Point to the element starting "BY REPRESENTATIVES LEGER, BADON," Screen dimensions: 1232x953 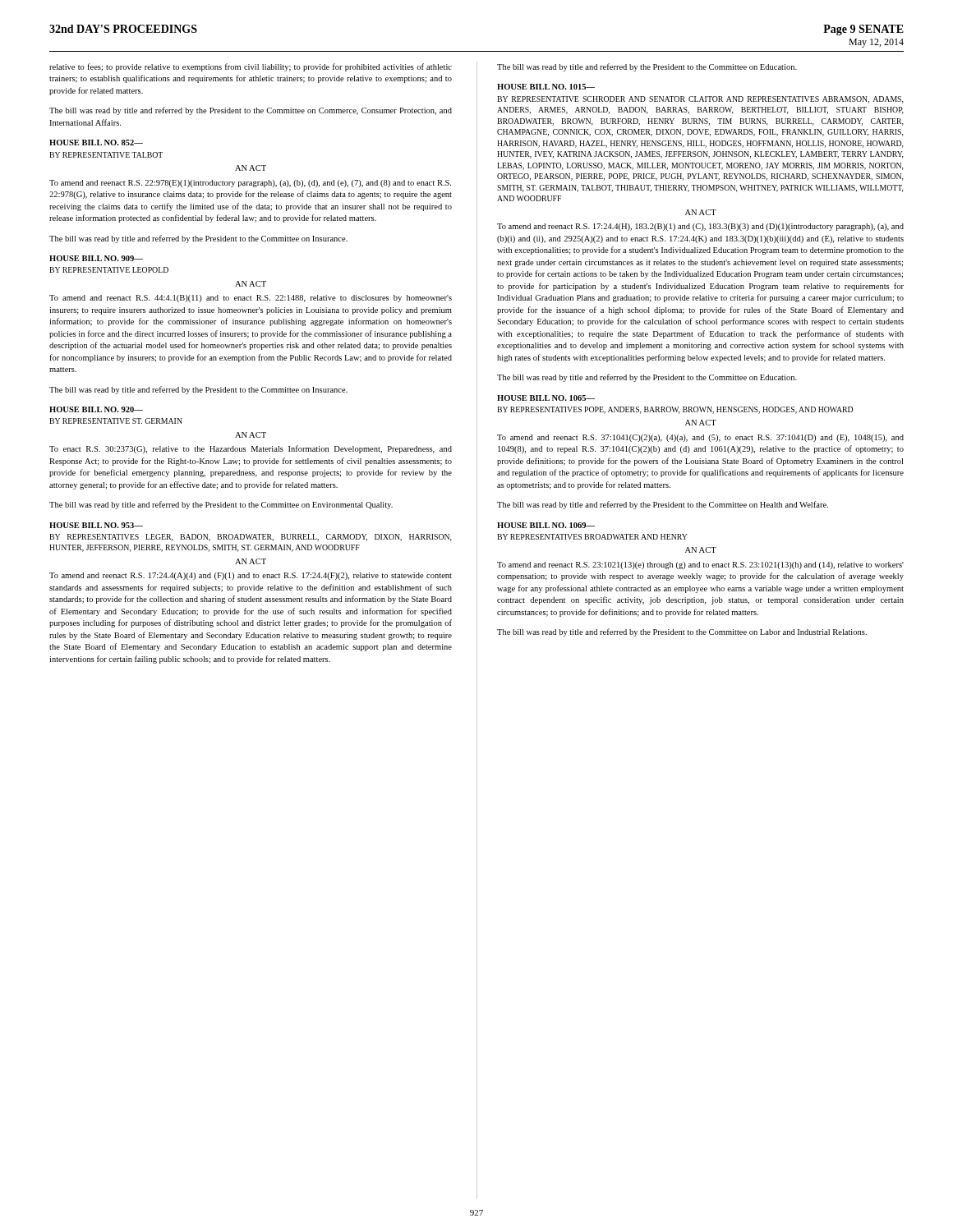coord(251,597)
